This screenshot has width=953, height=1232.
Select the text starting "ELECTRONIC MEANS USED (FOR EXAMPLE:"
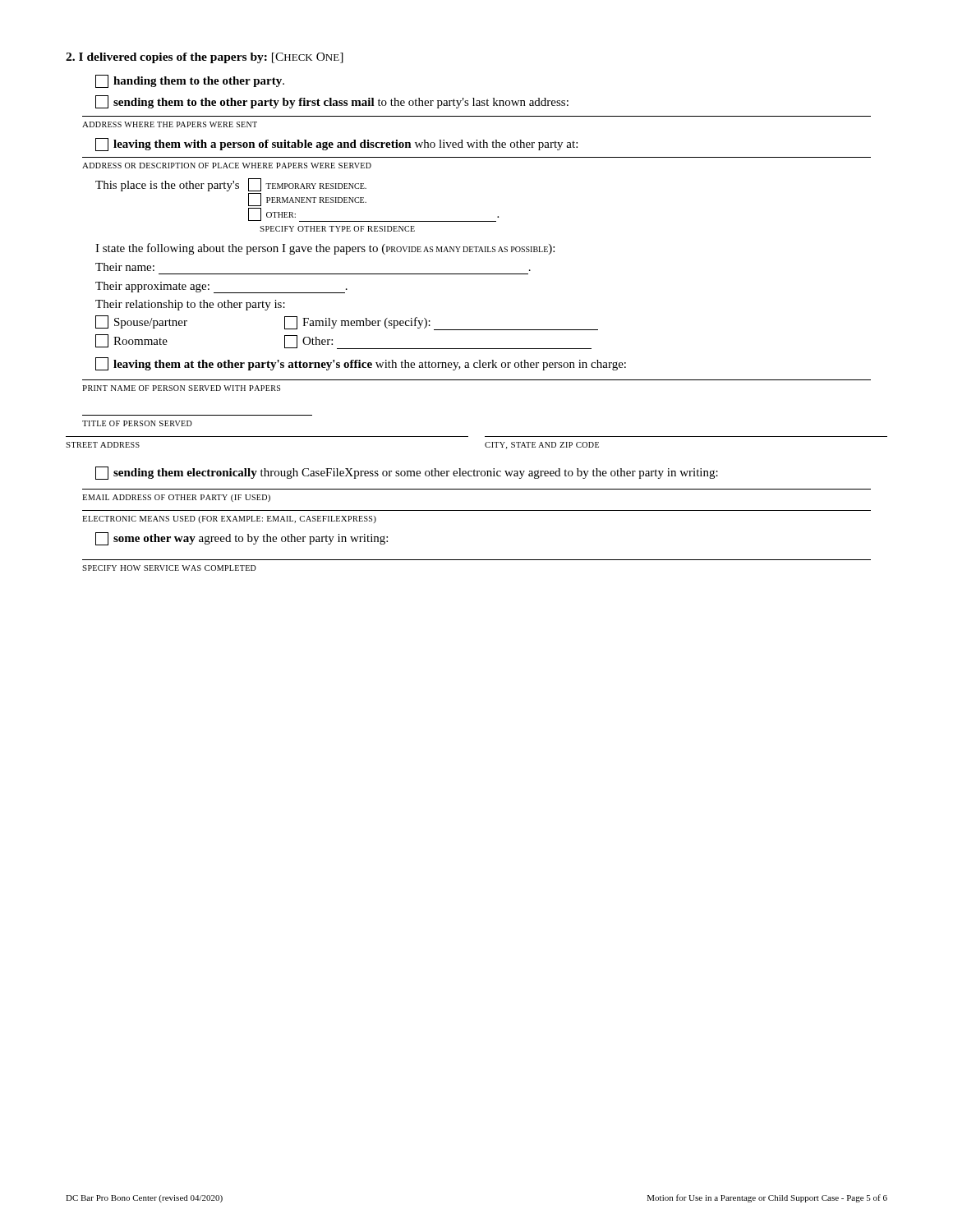pos(229,518)
